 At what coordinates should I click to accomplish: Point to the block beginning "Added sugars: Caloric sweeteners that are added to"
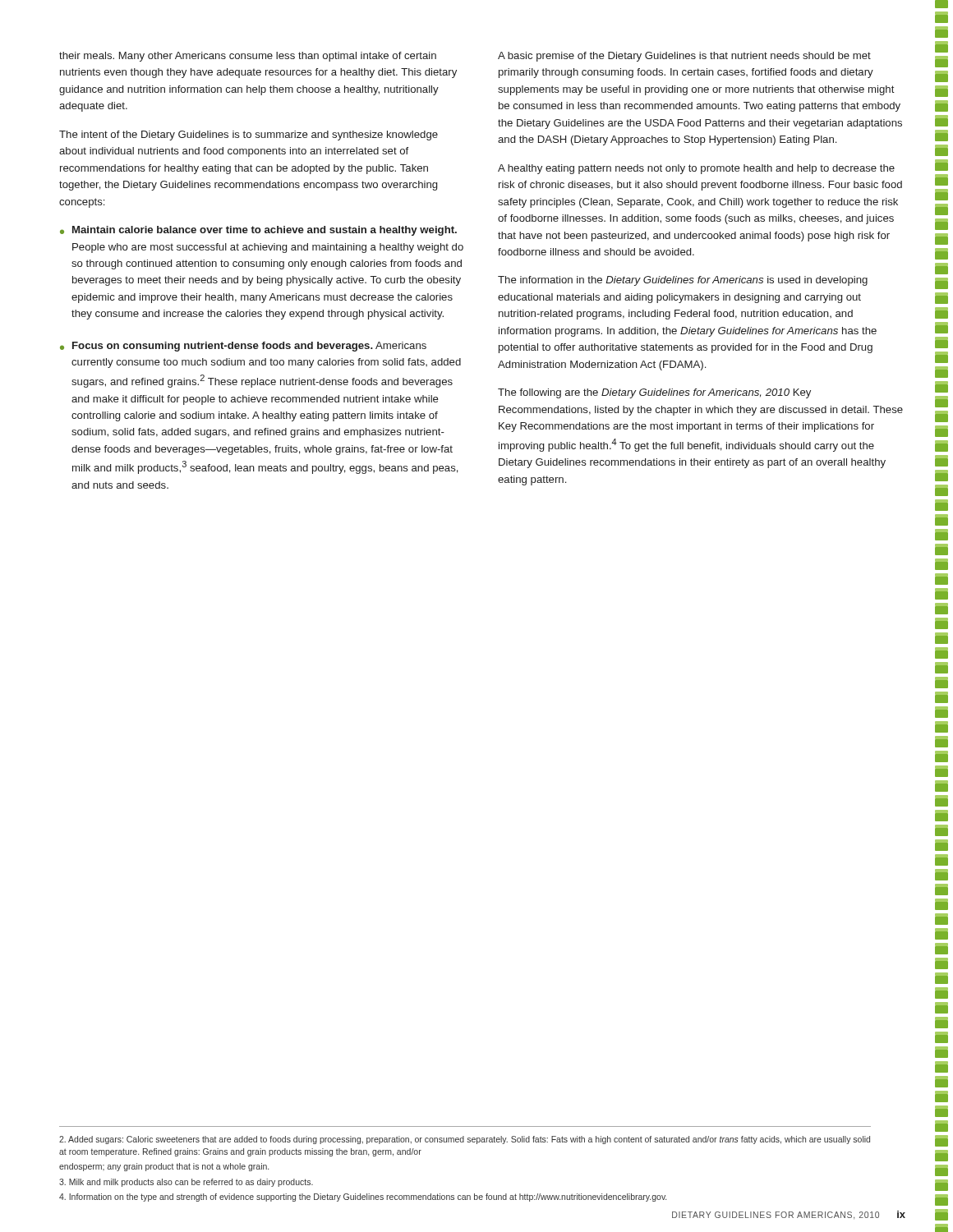pyautogui.click(x=465, y=1153)
